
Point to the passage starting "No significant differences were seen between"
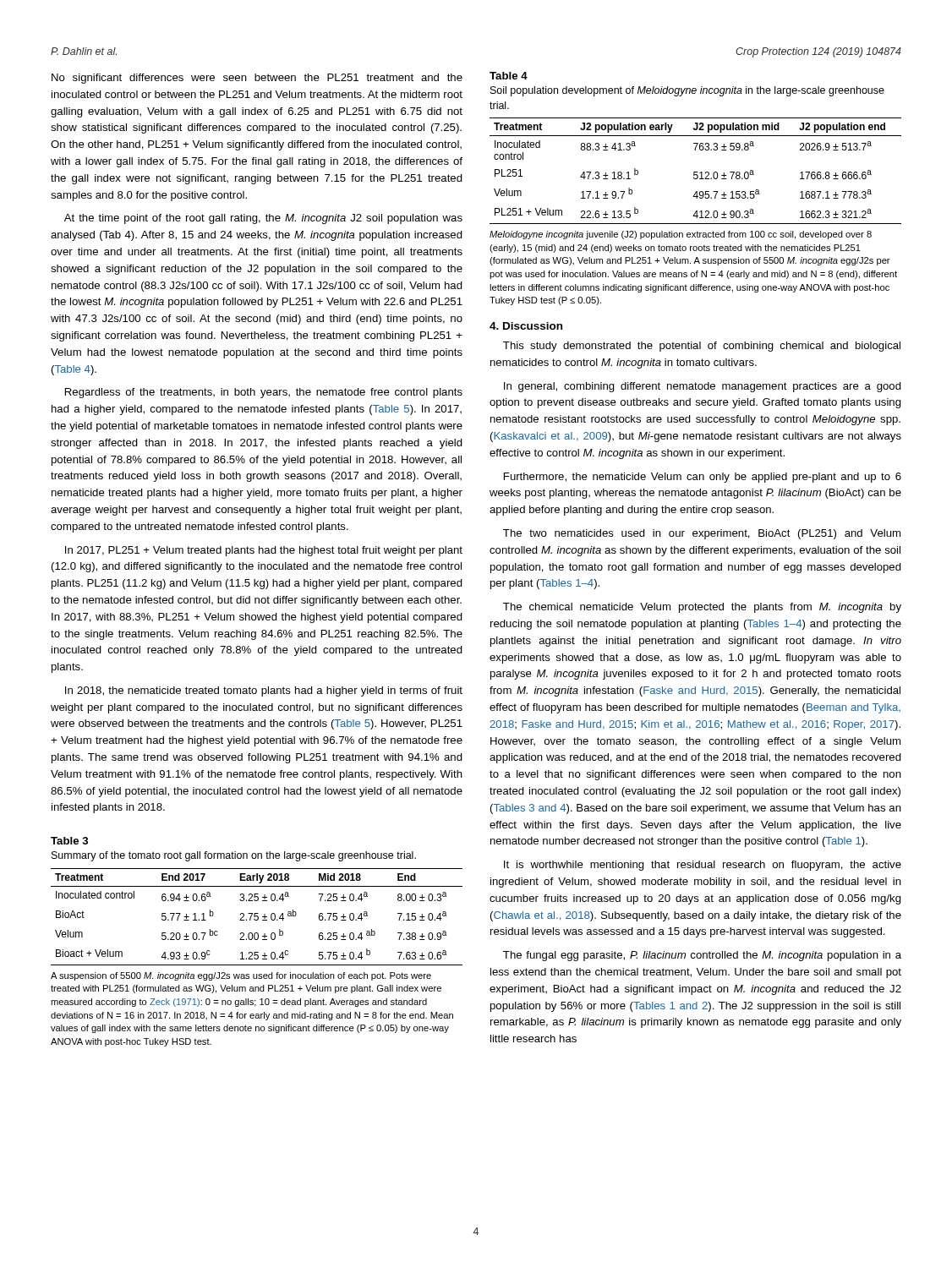click(257, 136)
